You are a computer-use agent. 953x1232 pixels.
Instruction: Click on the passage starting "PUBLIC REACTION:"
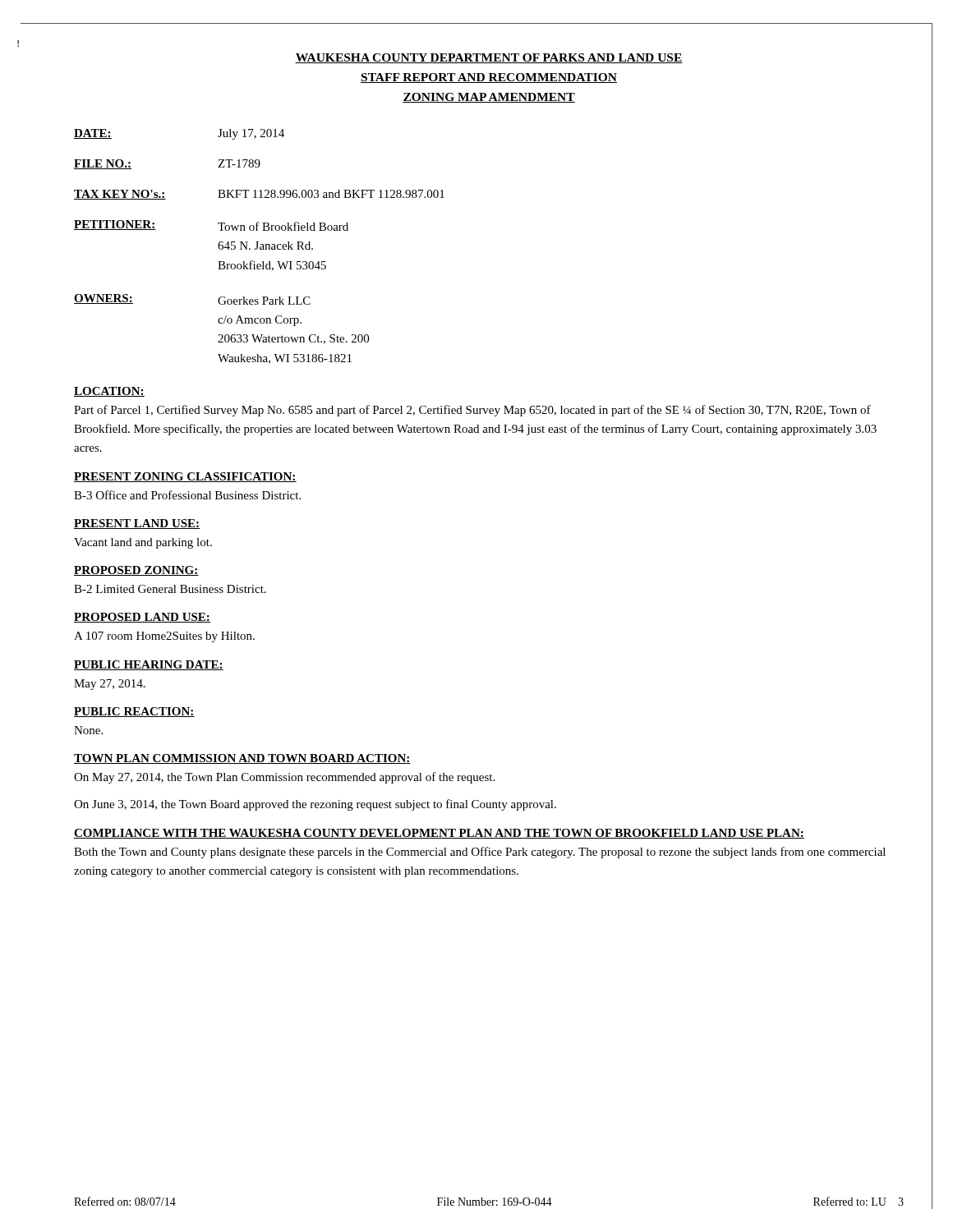pyautogui.click(x=134, y=711)
